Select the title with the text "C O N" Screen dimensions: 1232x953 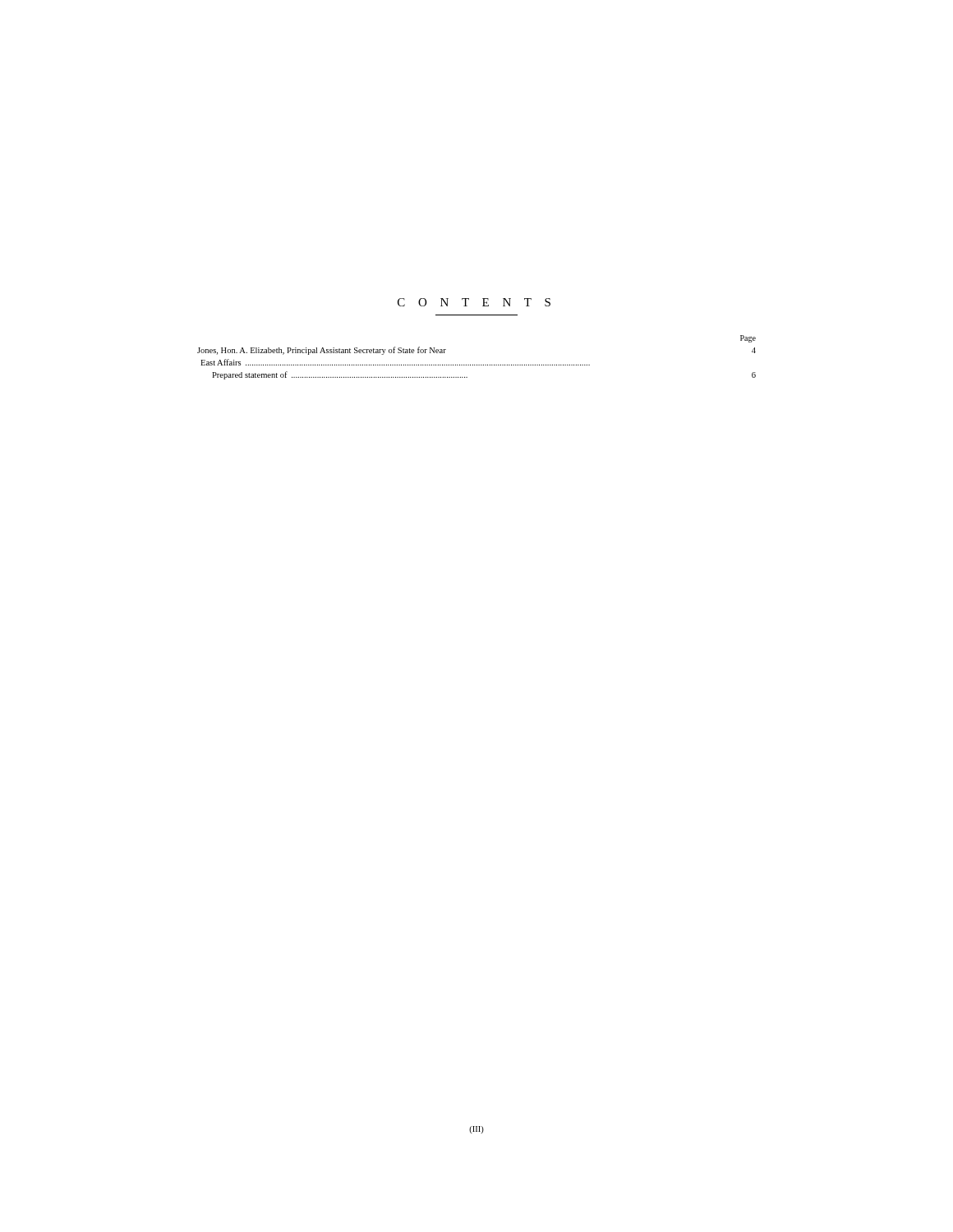[x=476, y=302]
